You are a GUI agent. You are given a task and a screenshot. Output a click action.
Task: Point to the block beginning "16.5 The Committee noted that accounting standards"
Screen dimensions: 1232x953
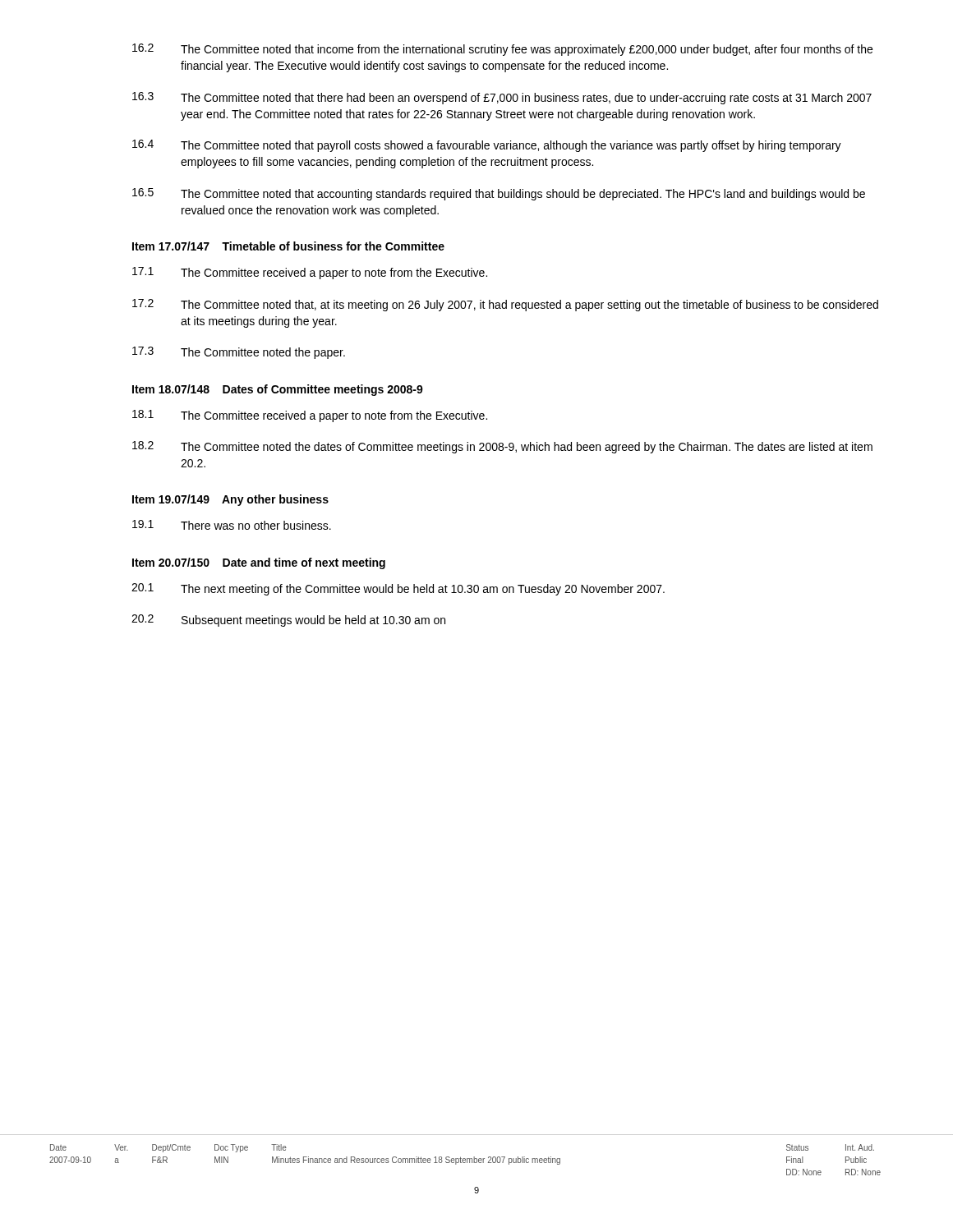(509, 202)
